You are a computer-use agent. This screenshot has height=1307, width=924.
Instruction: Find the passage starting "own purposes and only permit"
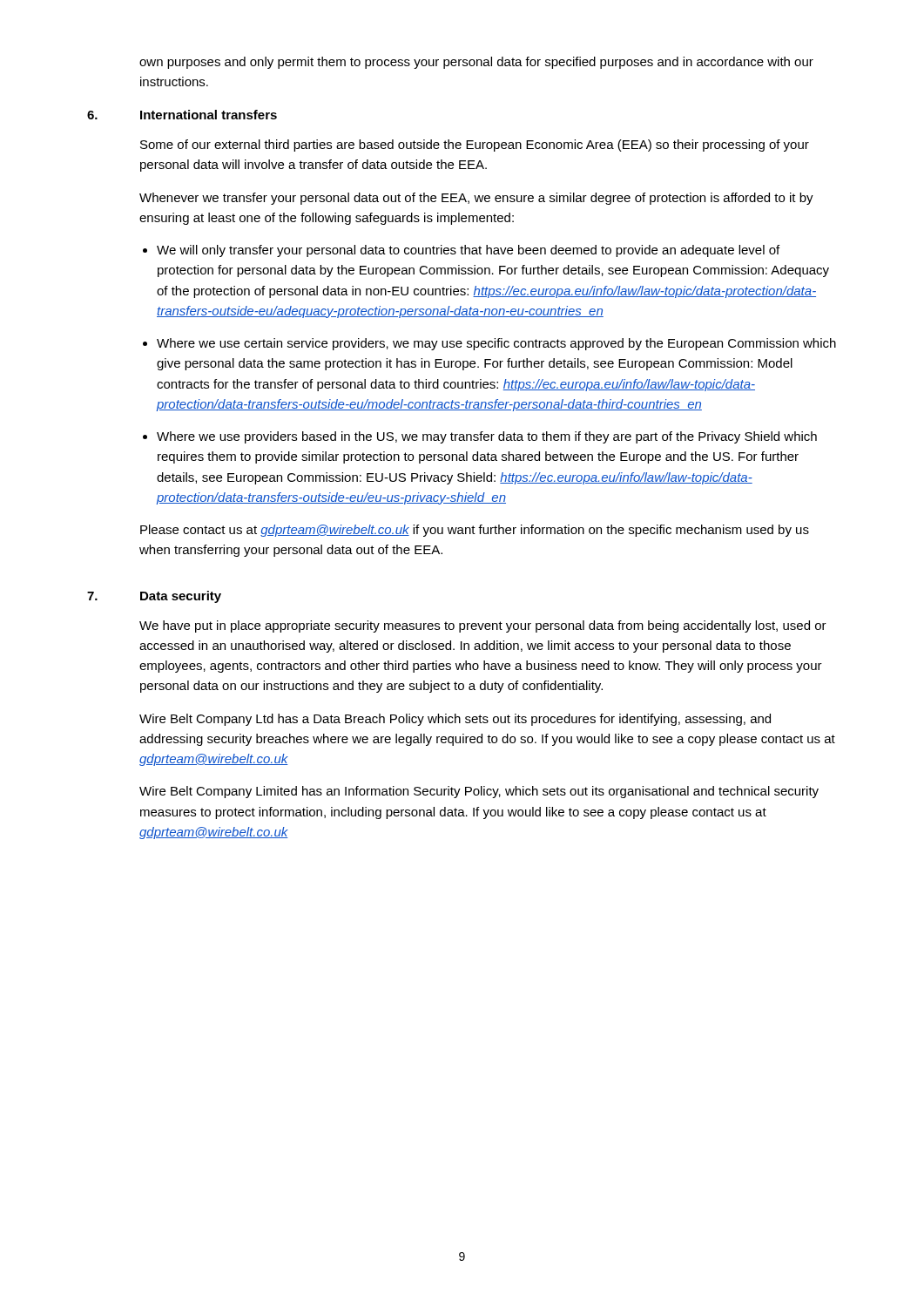(x=476, y=71)
